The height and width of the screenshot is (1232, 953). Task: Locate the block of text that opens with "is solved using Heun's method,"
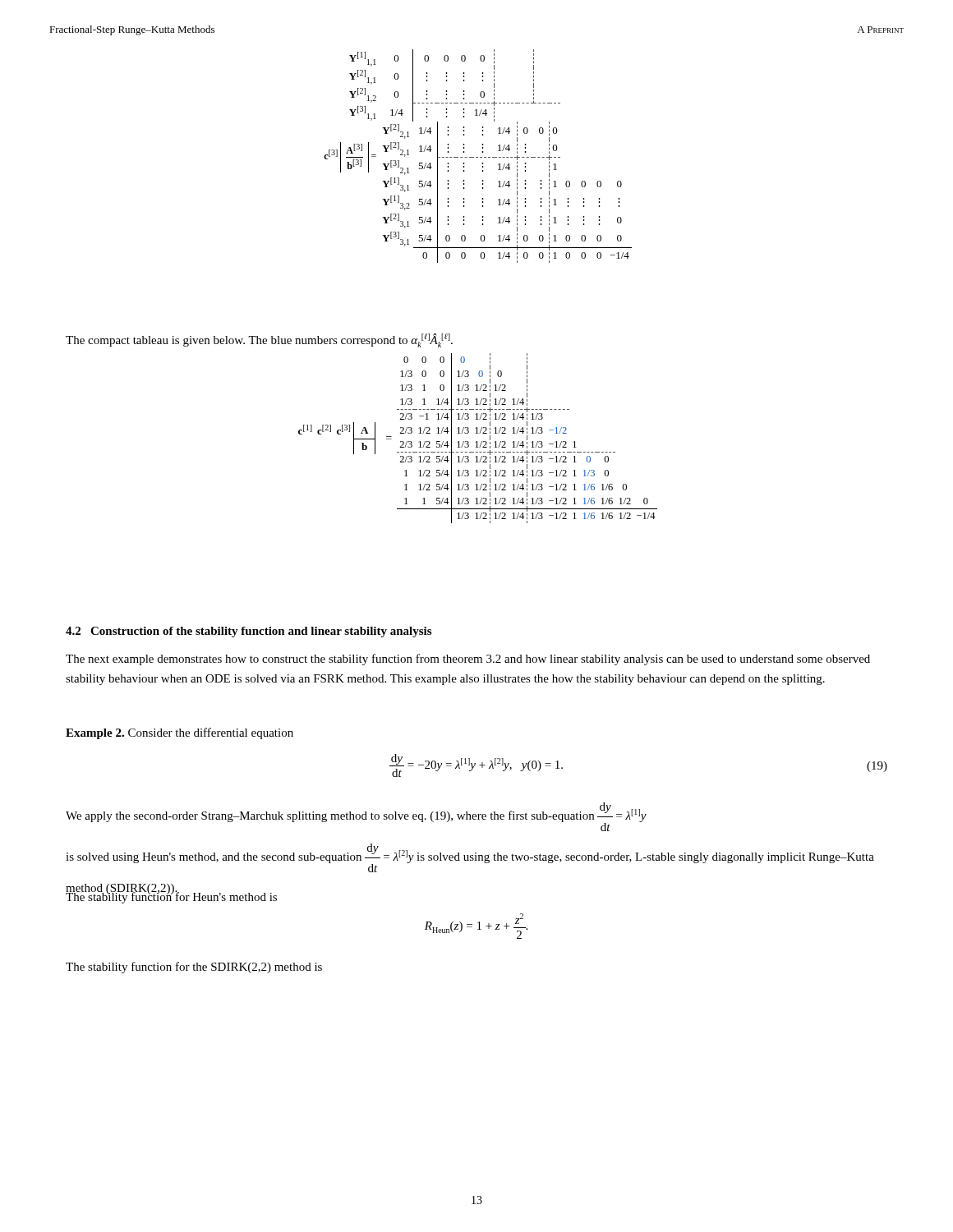pyautogui.click(x=470, y=866)
